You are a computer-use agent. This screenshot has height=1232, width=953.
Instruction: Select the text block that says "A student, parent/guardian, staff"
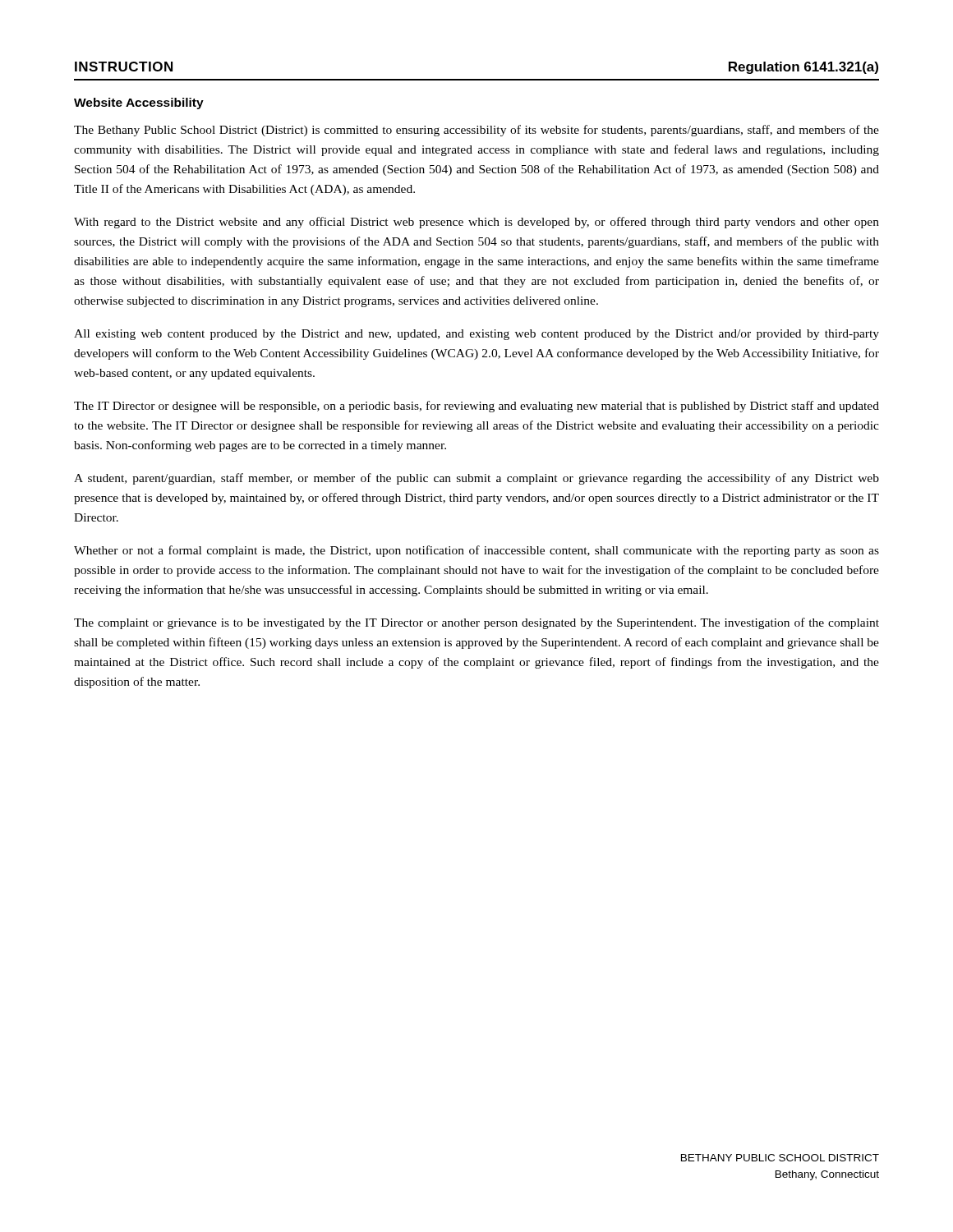(x=476, y=498)
